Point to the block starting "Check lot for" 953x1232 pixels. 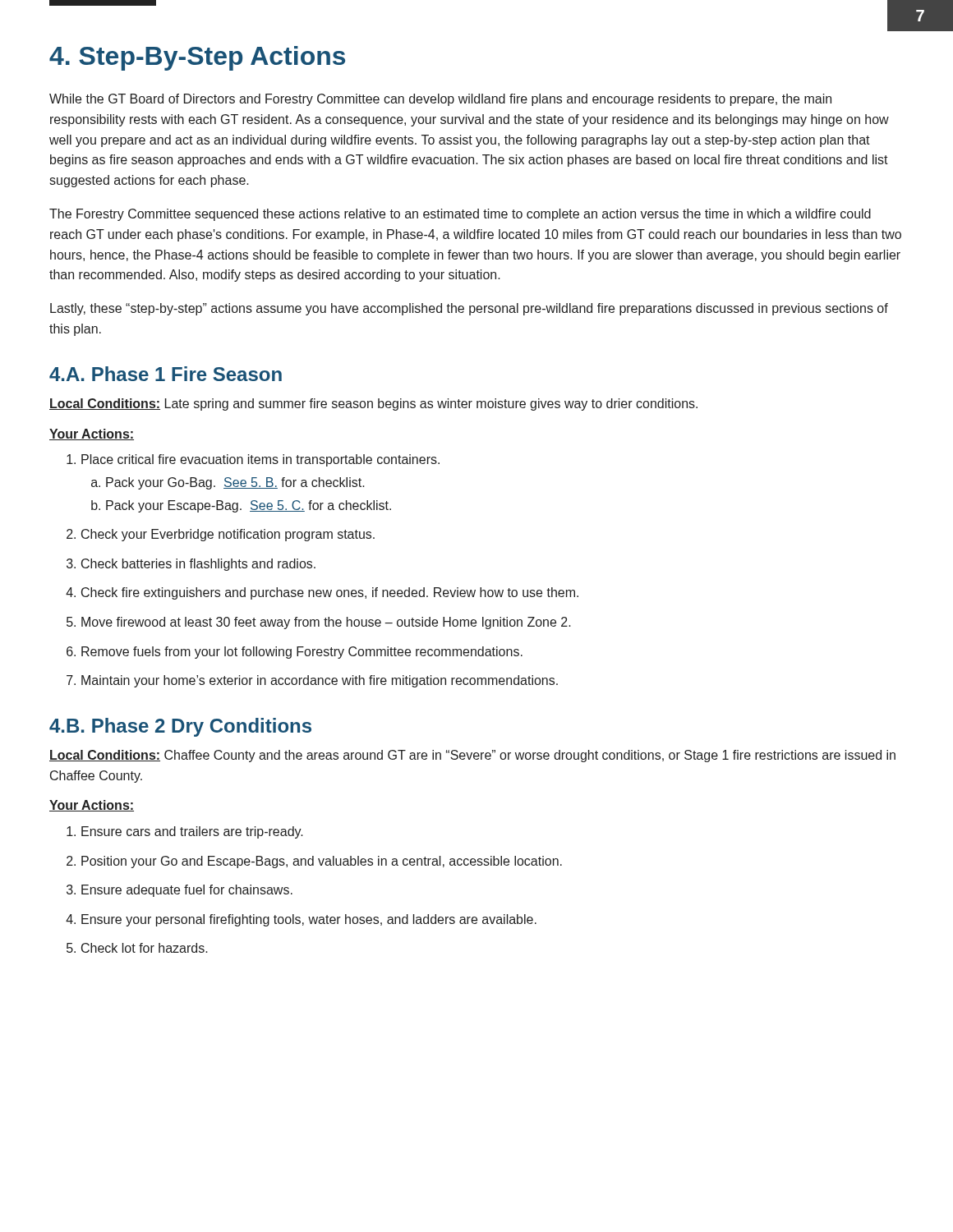(137, 948)
